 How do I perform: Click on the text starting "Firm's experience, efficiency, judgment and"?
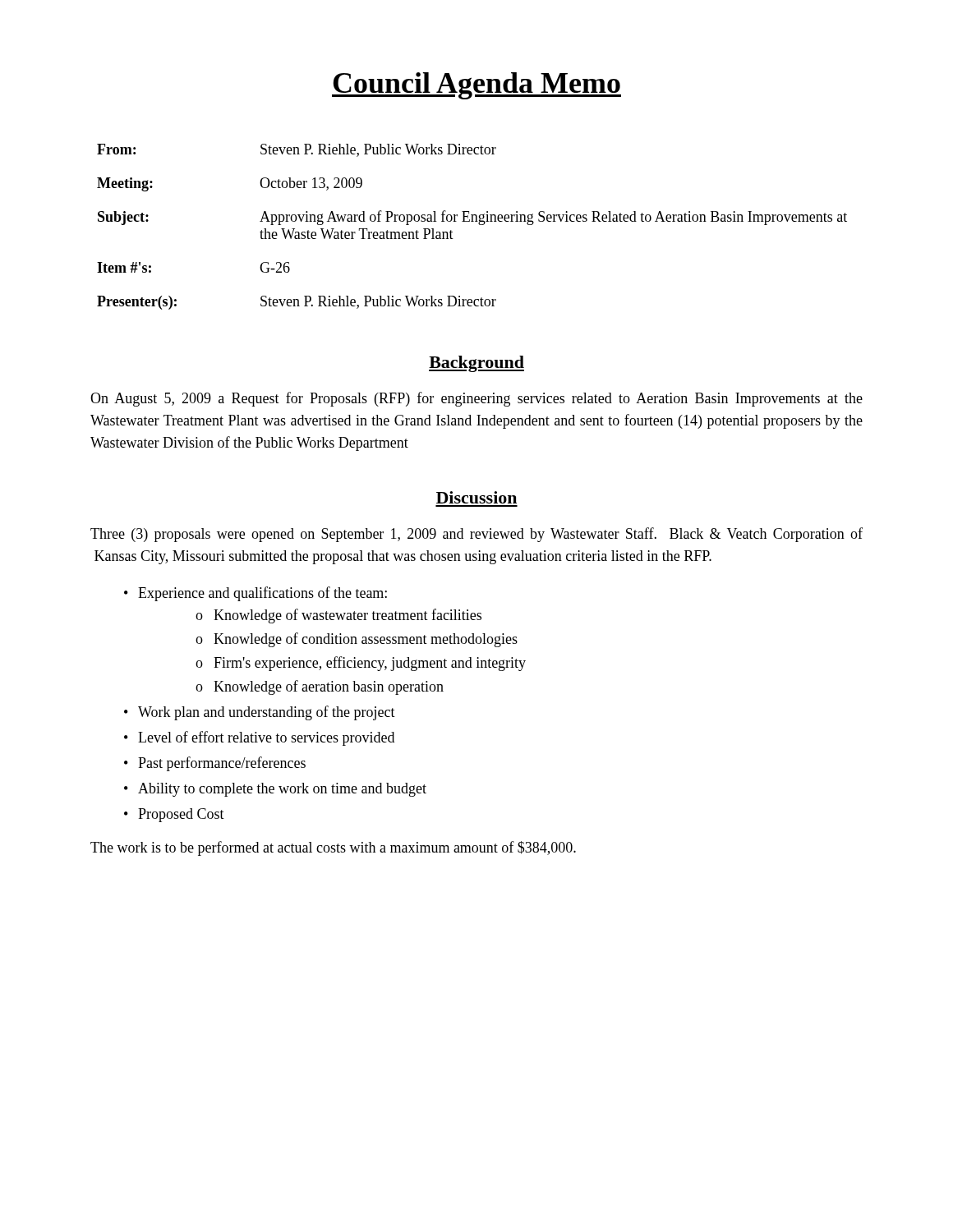[370, 663]
